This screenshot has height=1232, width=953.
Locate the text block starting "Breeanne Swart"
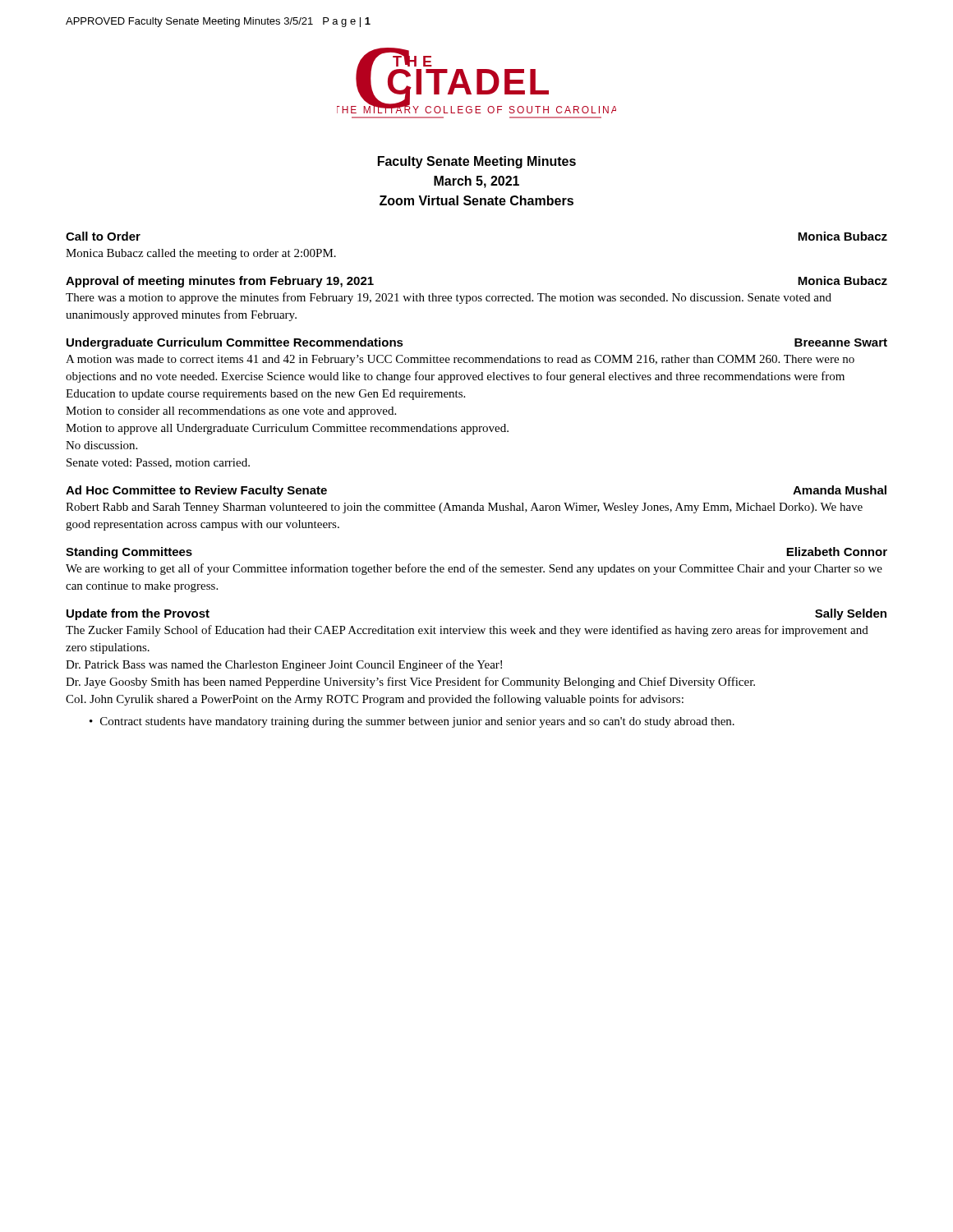(x=841, y=342)
